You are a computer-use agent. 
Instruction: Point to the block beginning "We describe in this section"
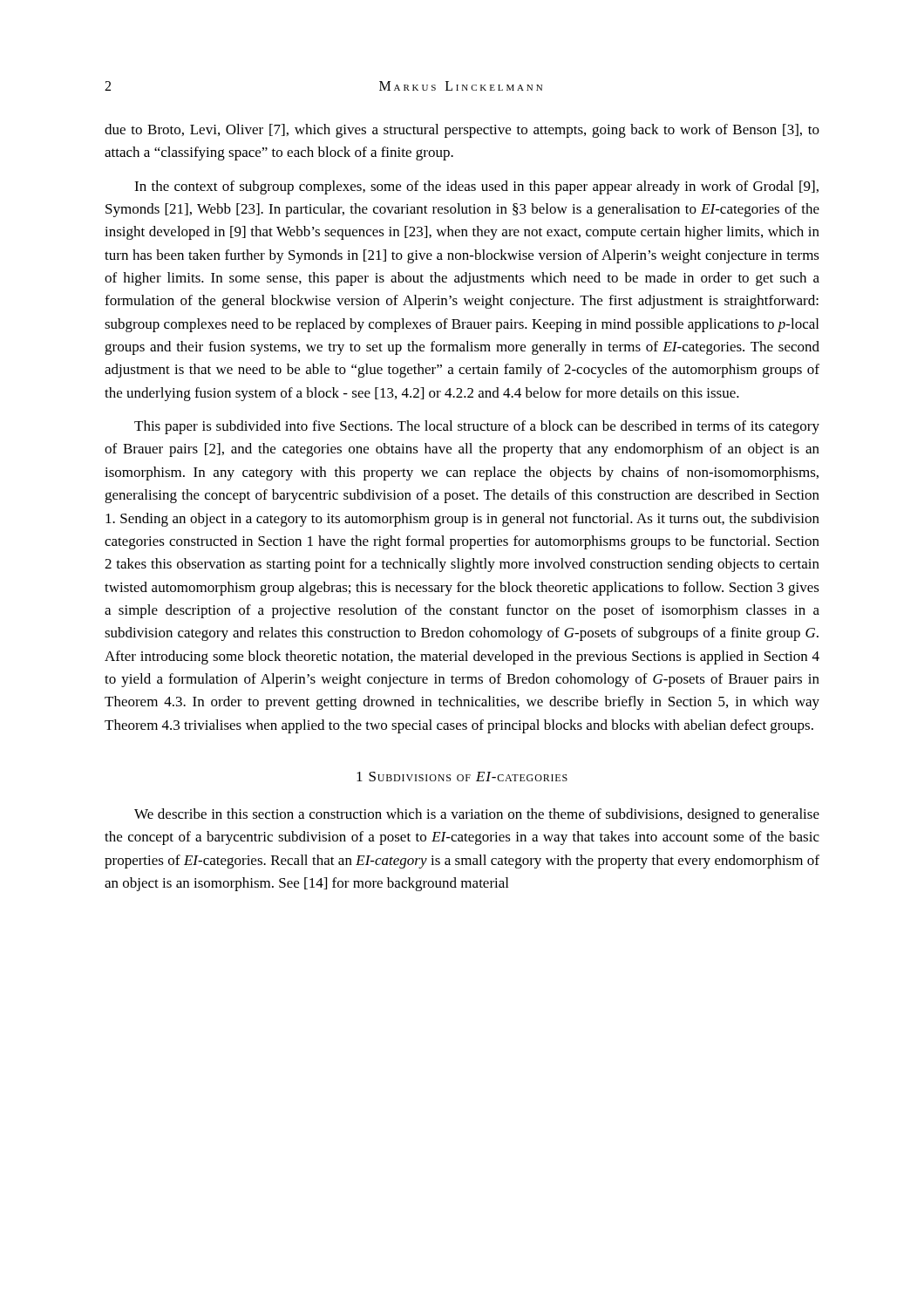point(462,849)
